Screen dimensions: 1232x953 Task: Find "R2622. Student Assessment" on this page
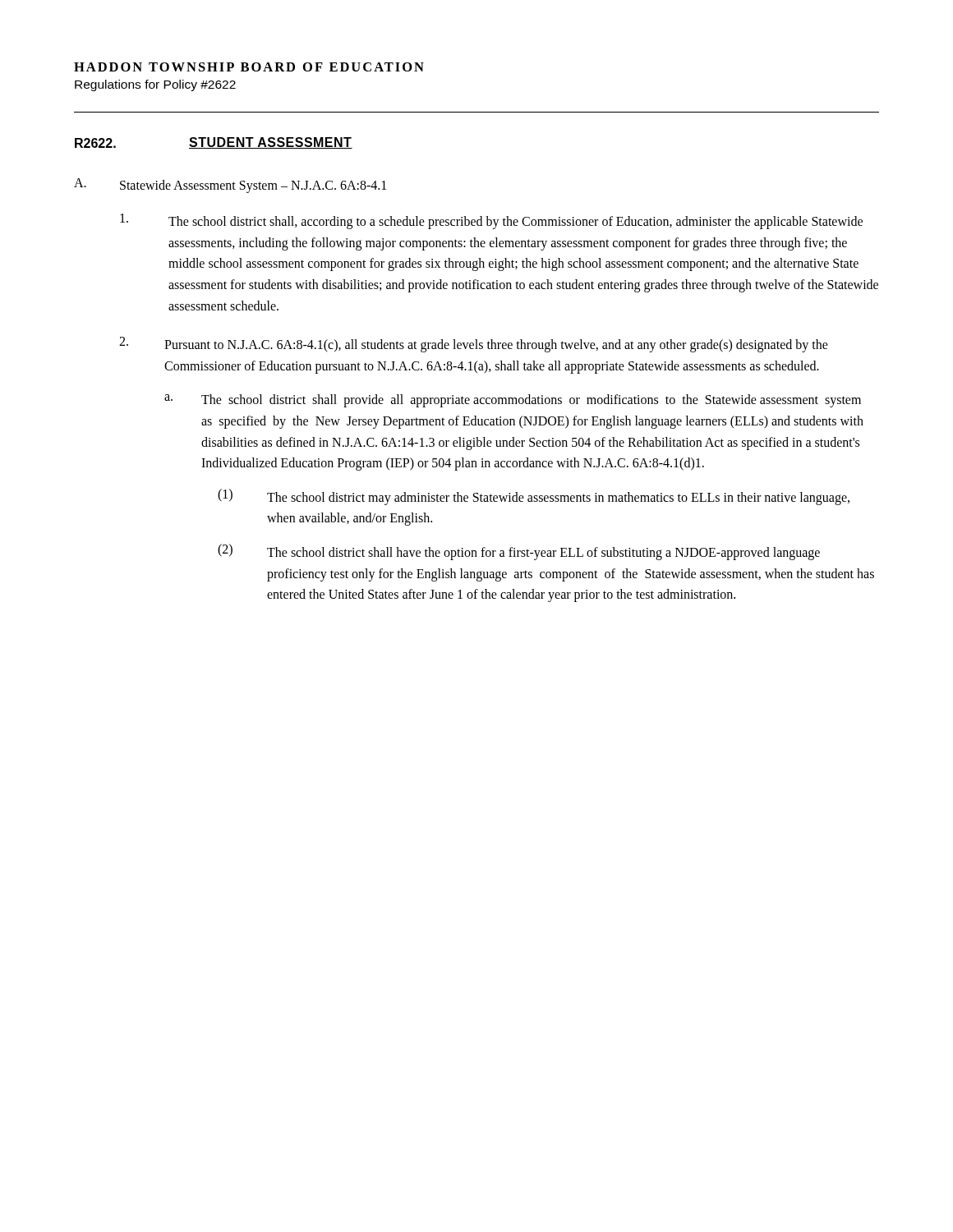213,143
